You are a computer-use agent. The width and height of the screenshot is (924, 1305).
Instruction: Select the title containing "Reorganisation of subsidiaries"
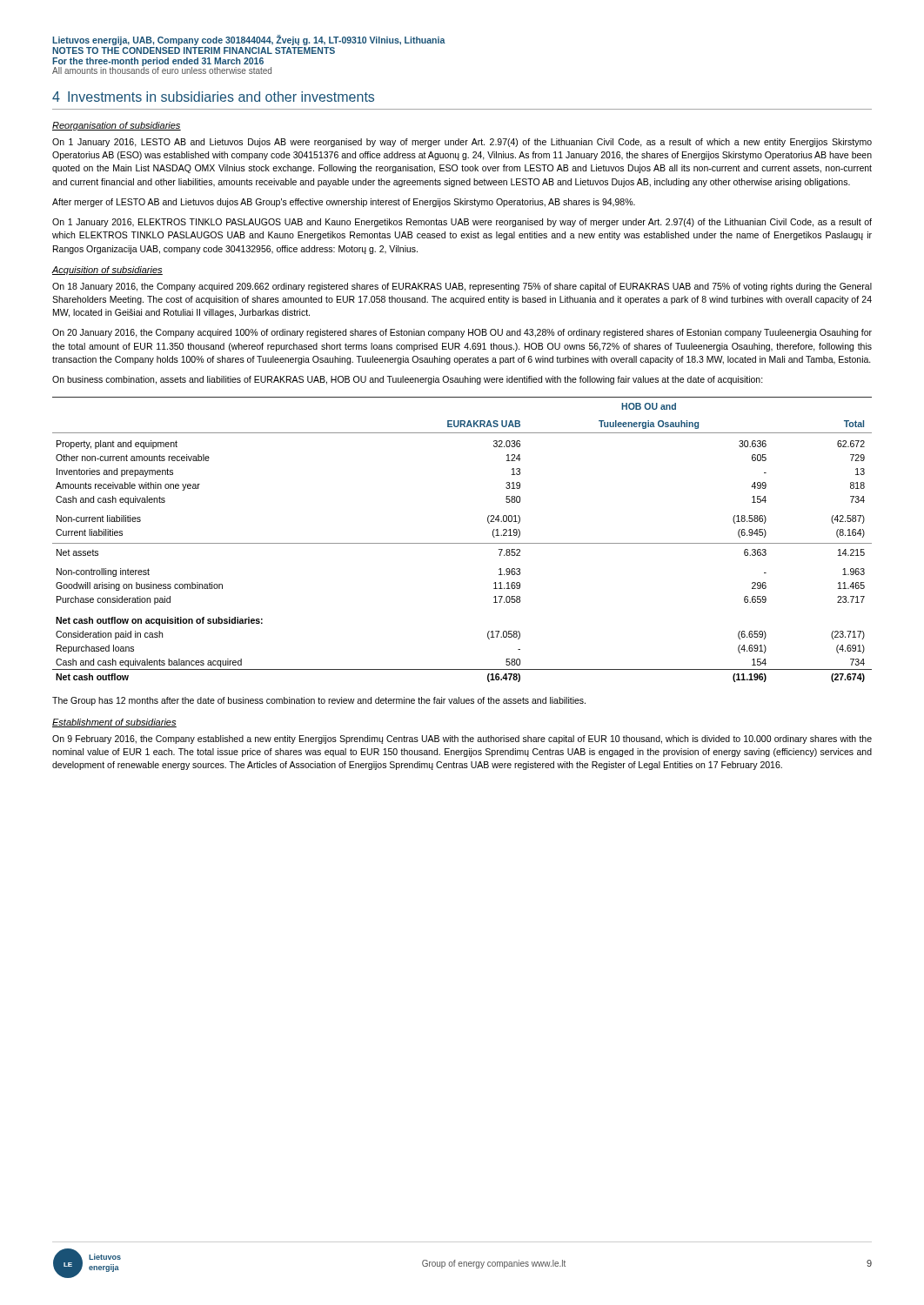point(116,125)
